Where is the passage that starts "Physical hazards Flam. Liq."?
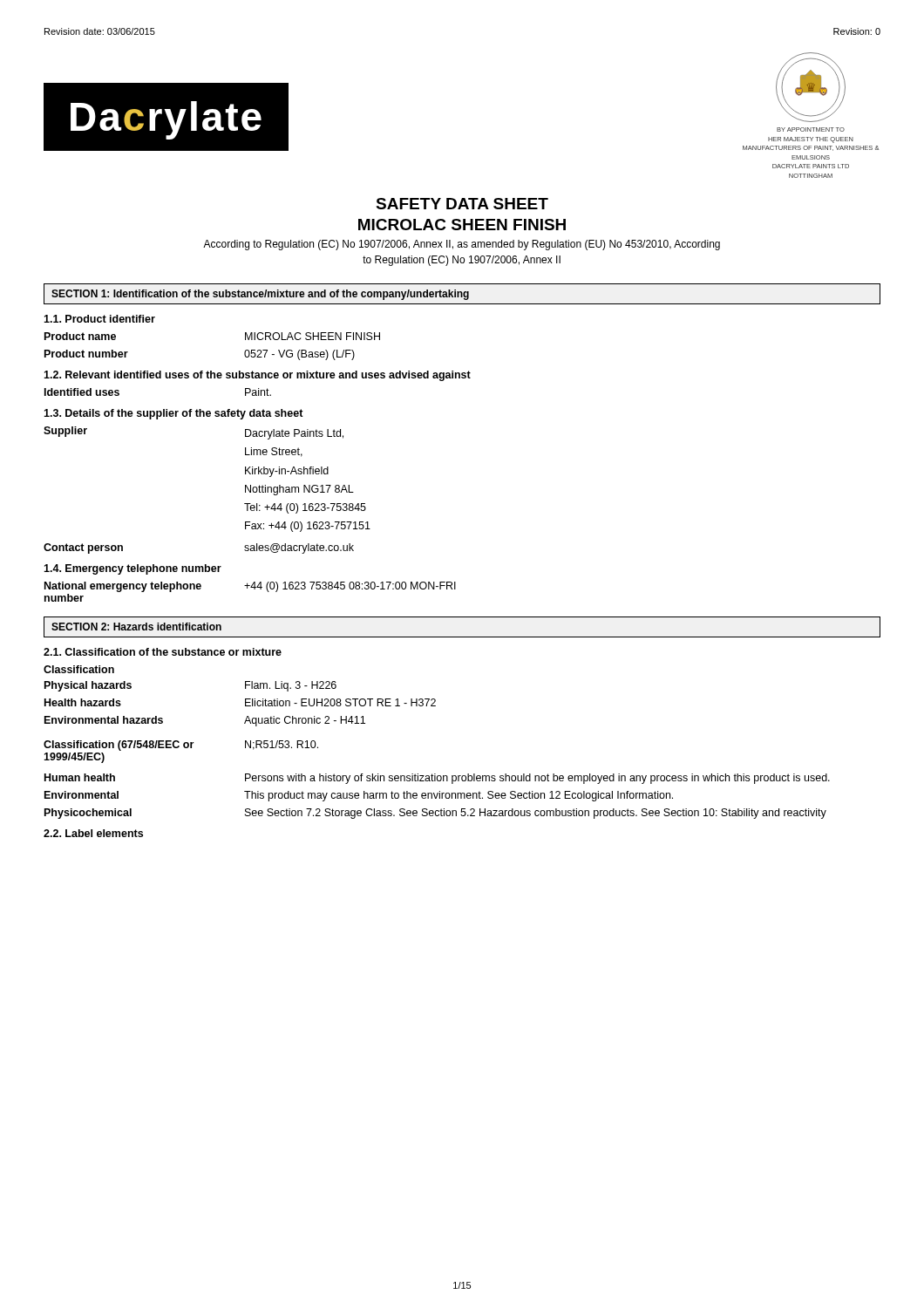Screen dimensions: 1308x924 coord(93,686)
